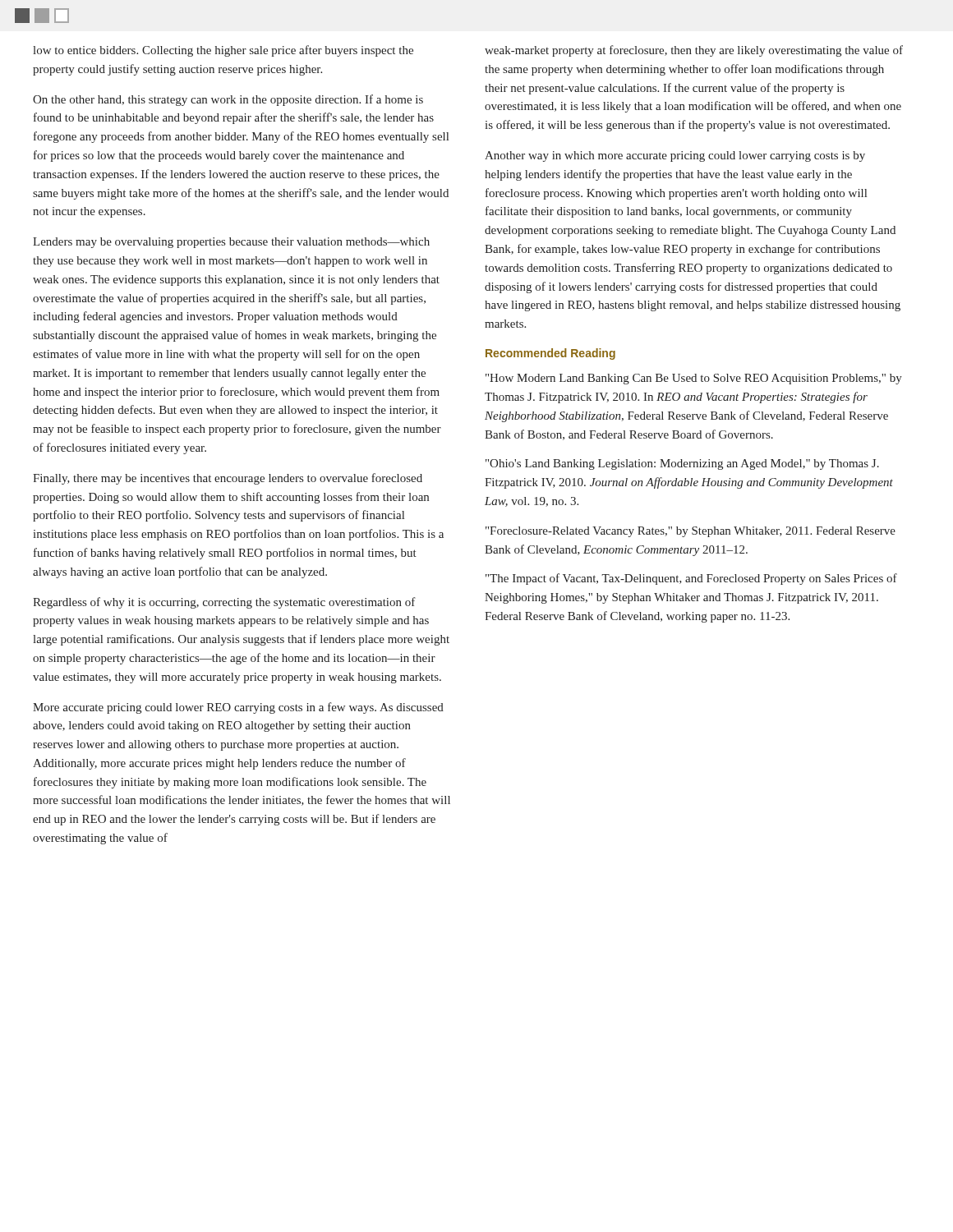The width and height of the screenshot is (953, 1232).
Task: Click on the text starting "On the other hand, this strategy can work"
Action: click(242, 156)
